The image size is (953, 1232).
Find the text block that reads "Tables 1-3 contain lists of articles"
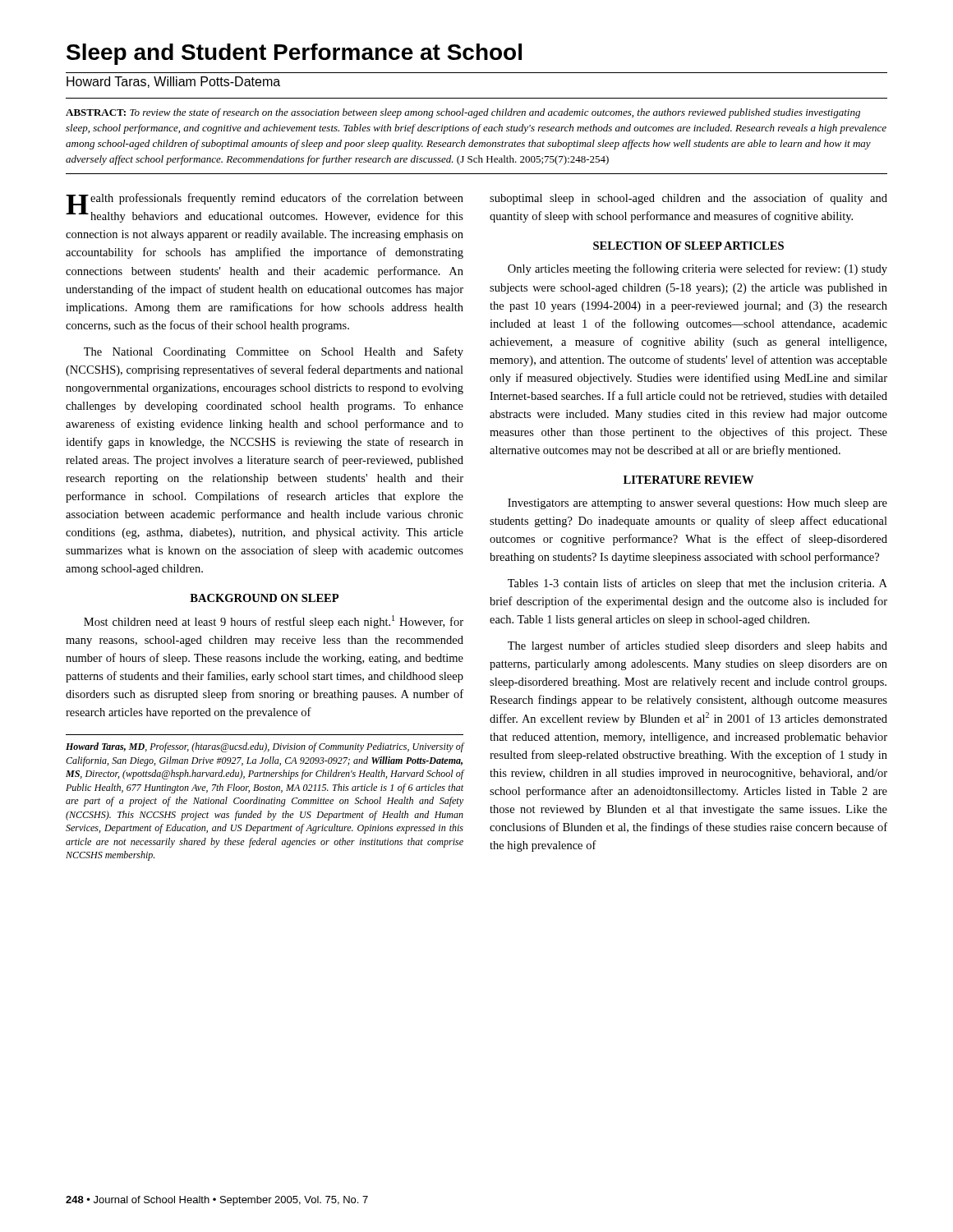pyautogui.click(x=688, y=601)
